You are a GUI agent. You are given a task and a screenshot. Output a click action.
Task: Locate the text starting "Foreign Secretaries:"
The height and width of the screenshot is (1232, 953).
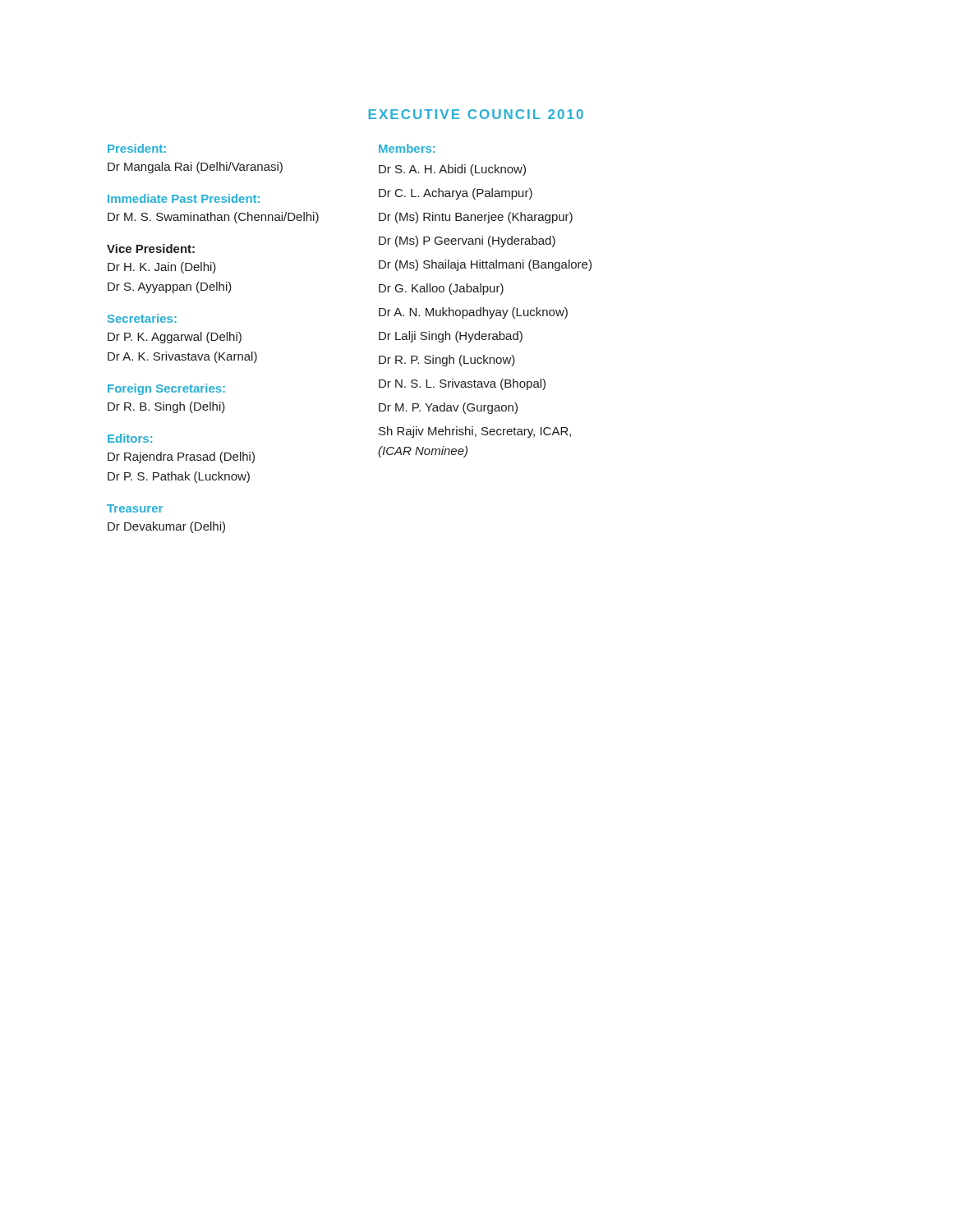tap(166, 388)
